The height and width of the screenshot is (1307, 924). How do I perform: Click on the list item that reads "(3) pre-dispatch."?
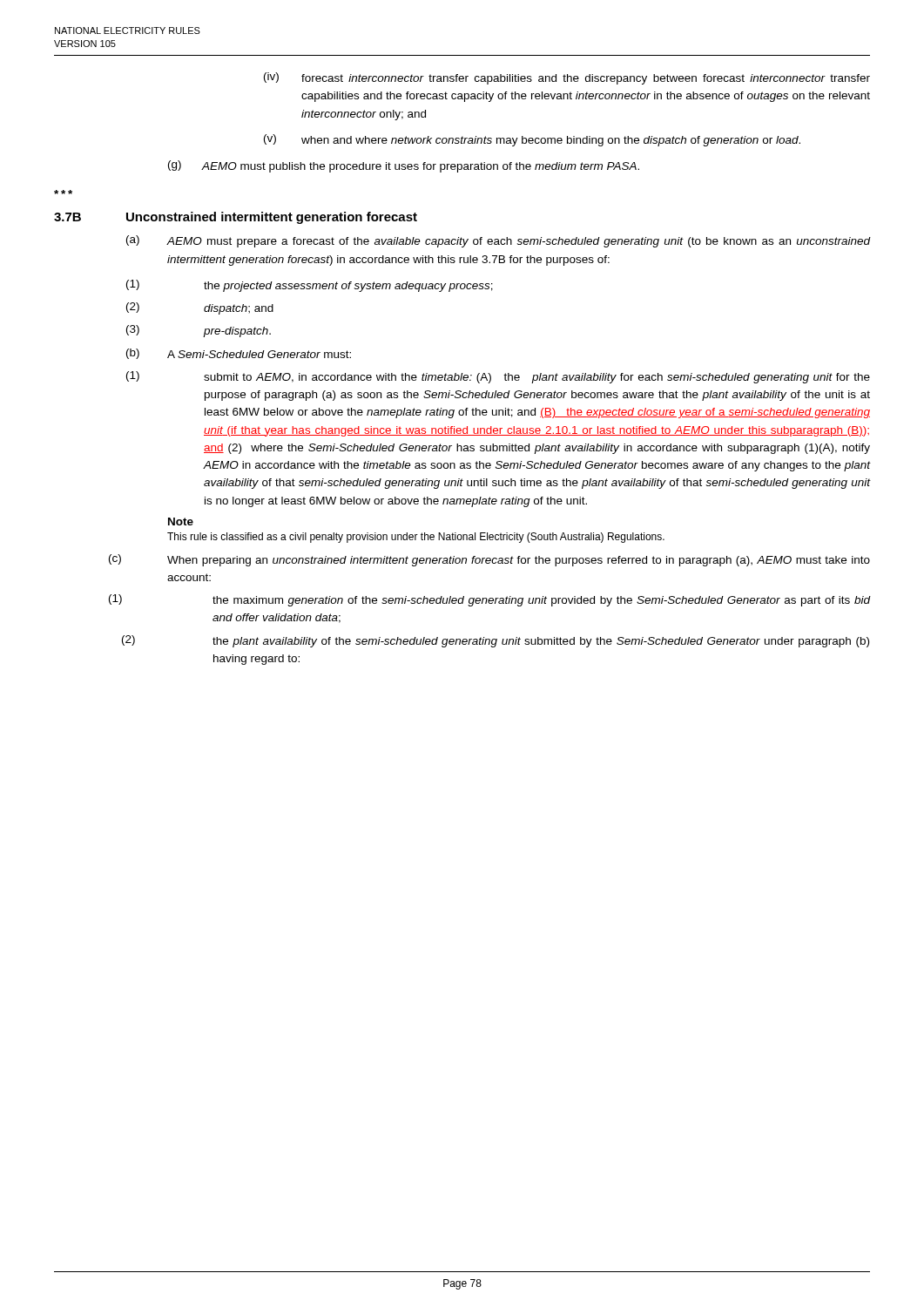pos(135,331)
